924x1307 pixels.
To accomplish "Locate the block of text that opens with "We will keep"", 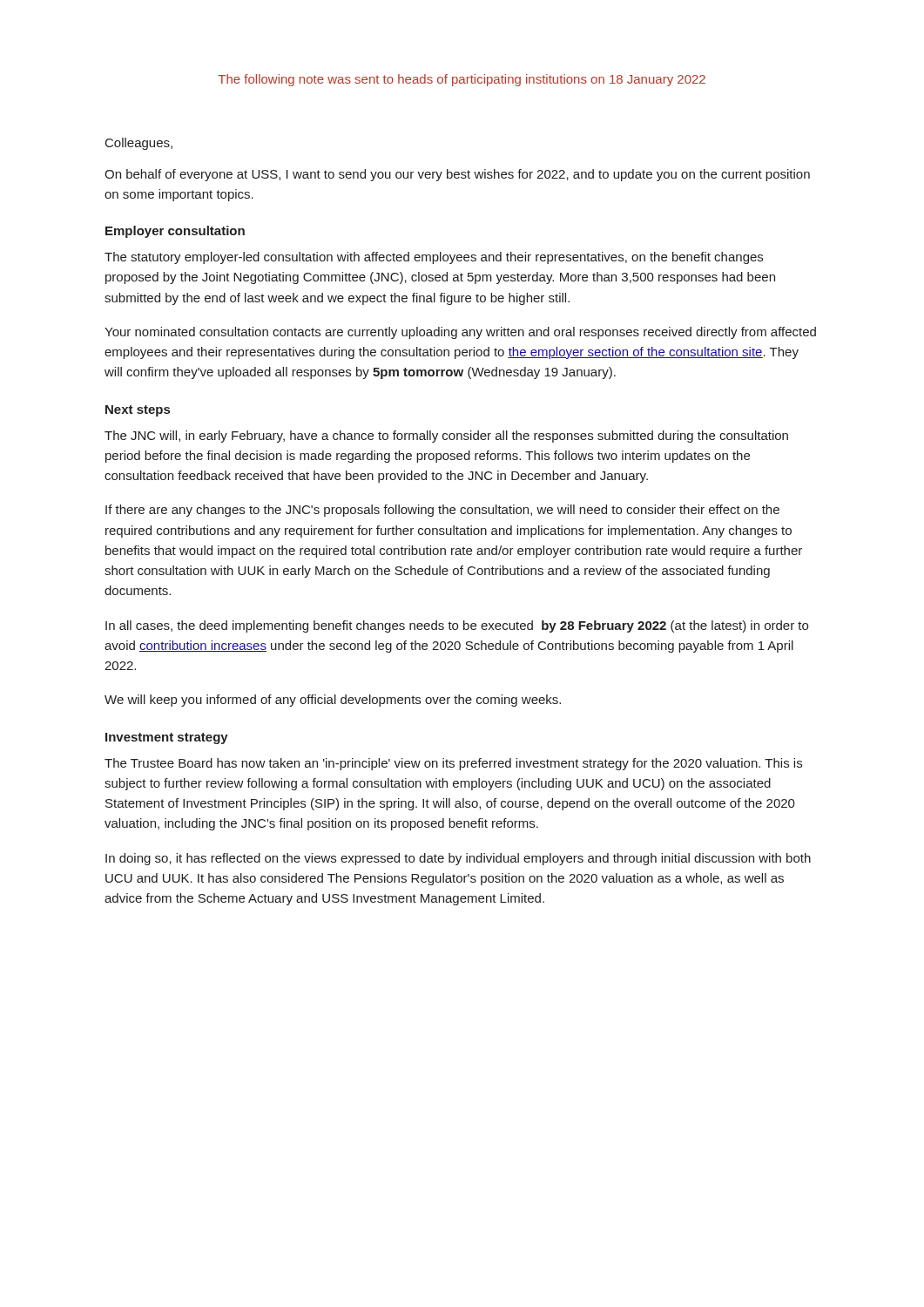I will tap(333, 699).
